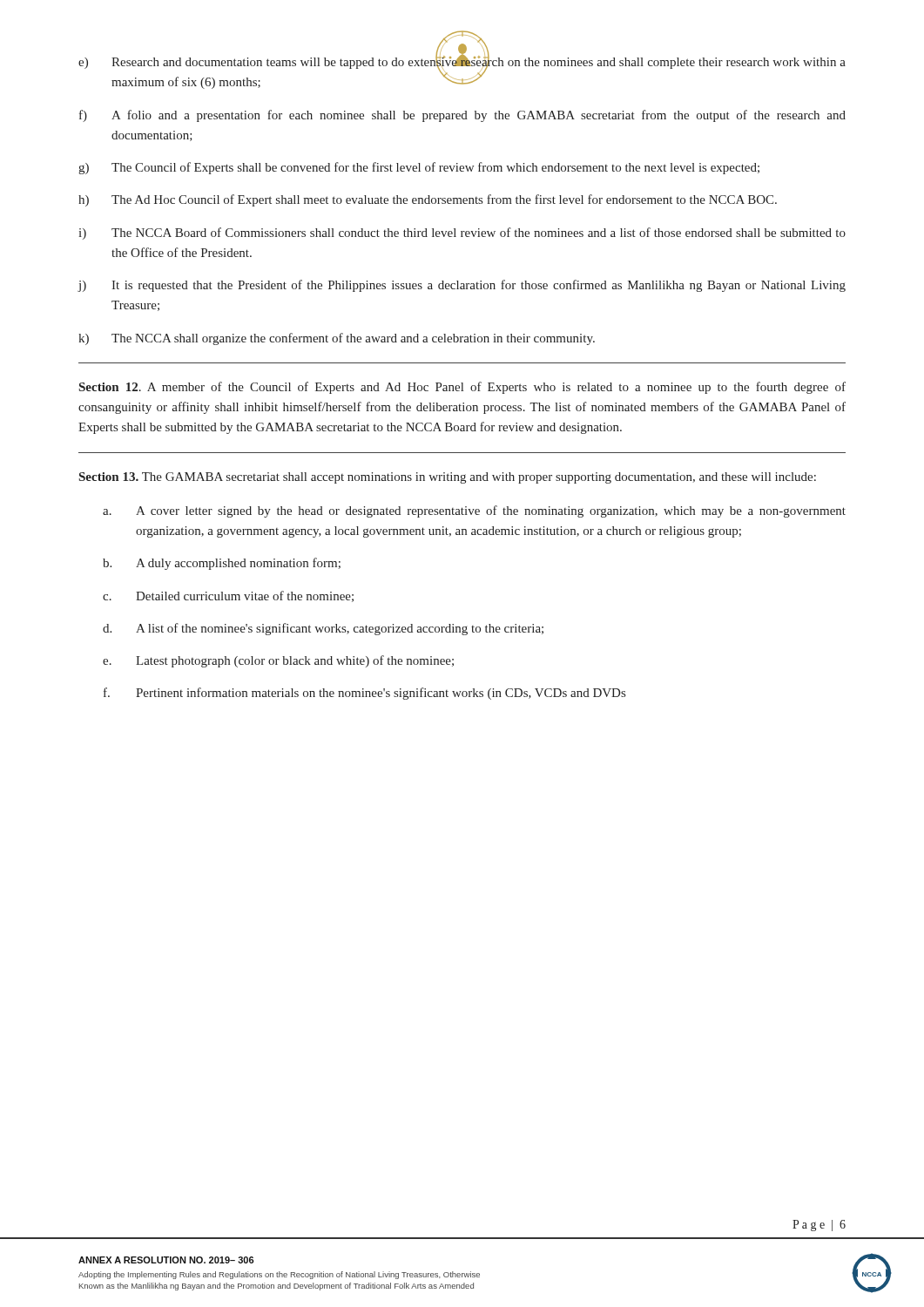
Task: Click the passage that begins "Section 12. A member of the Council"
Action: (x=462, y=407)
